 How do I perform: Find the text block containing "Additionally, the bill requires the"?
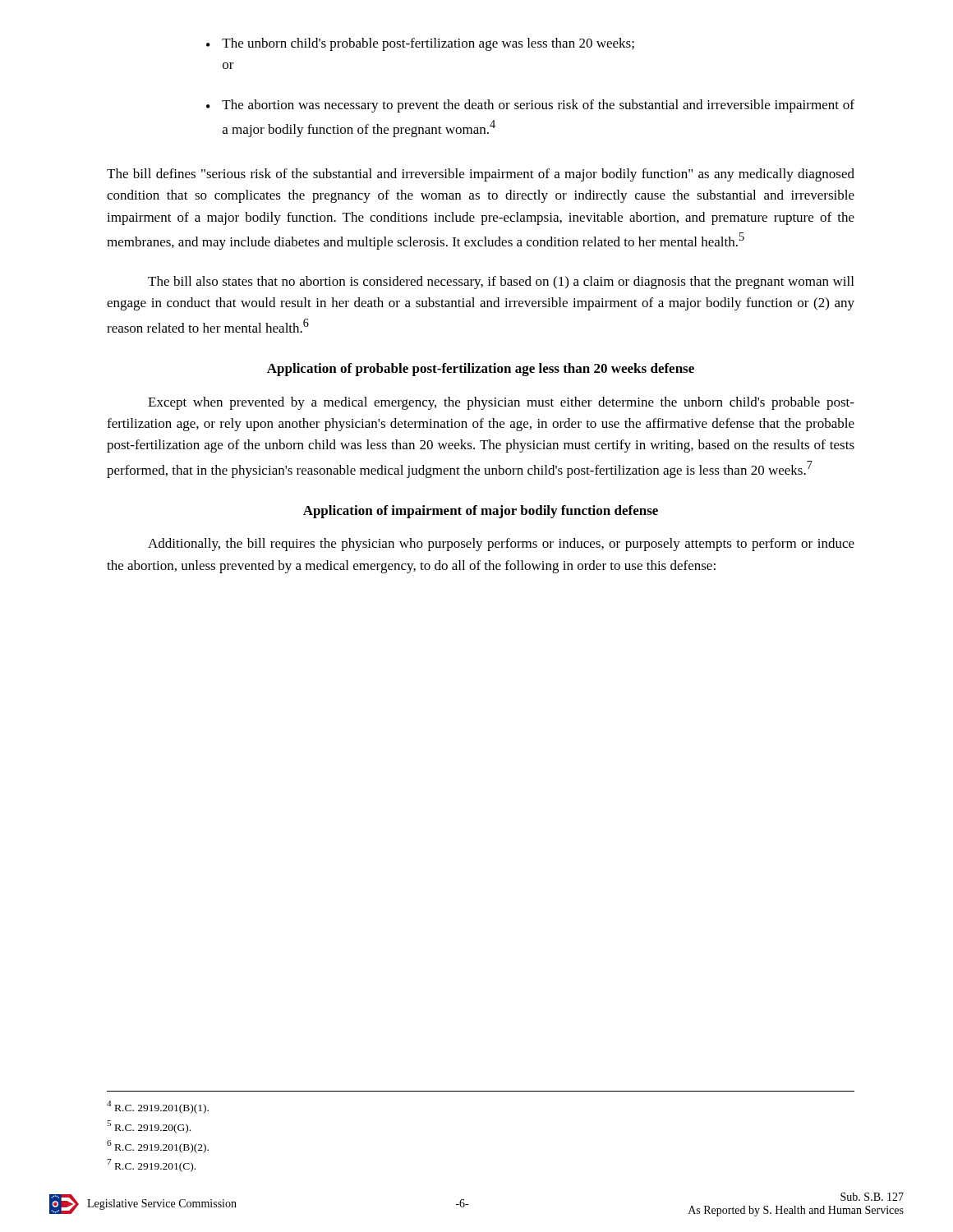(x=481, y=554)
